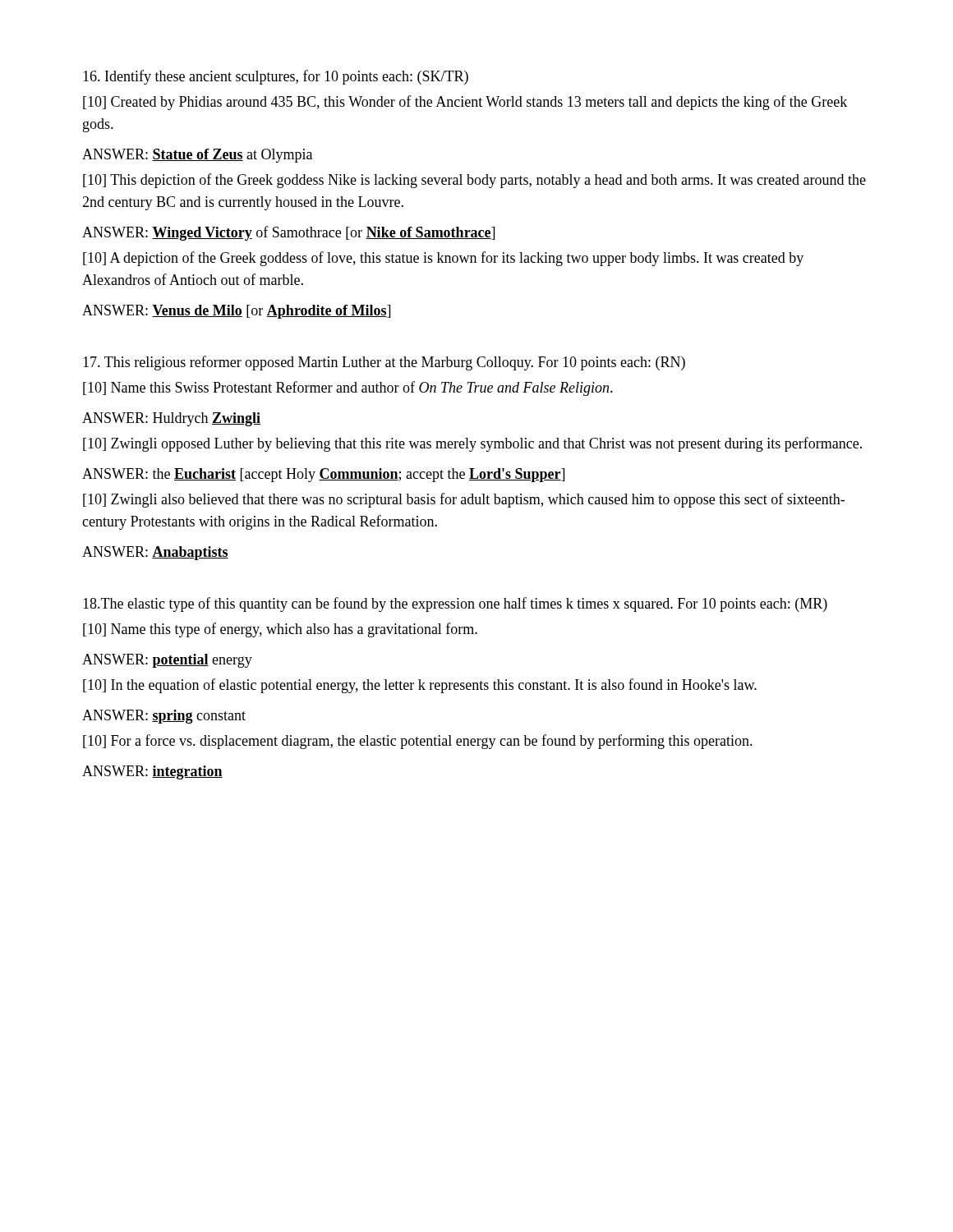This screenshot has height=1232, width=953.
Task: Click on the block starting "This religious reformer opposed Martin Luther at the"
Action: coord(384,362)
